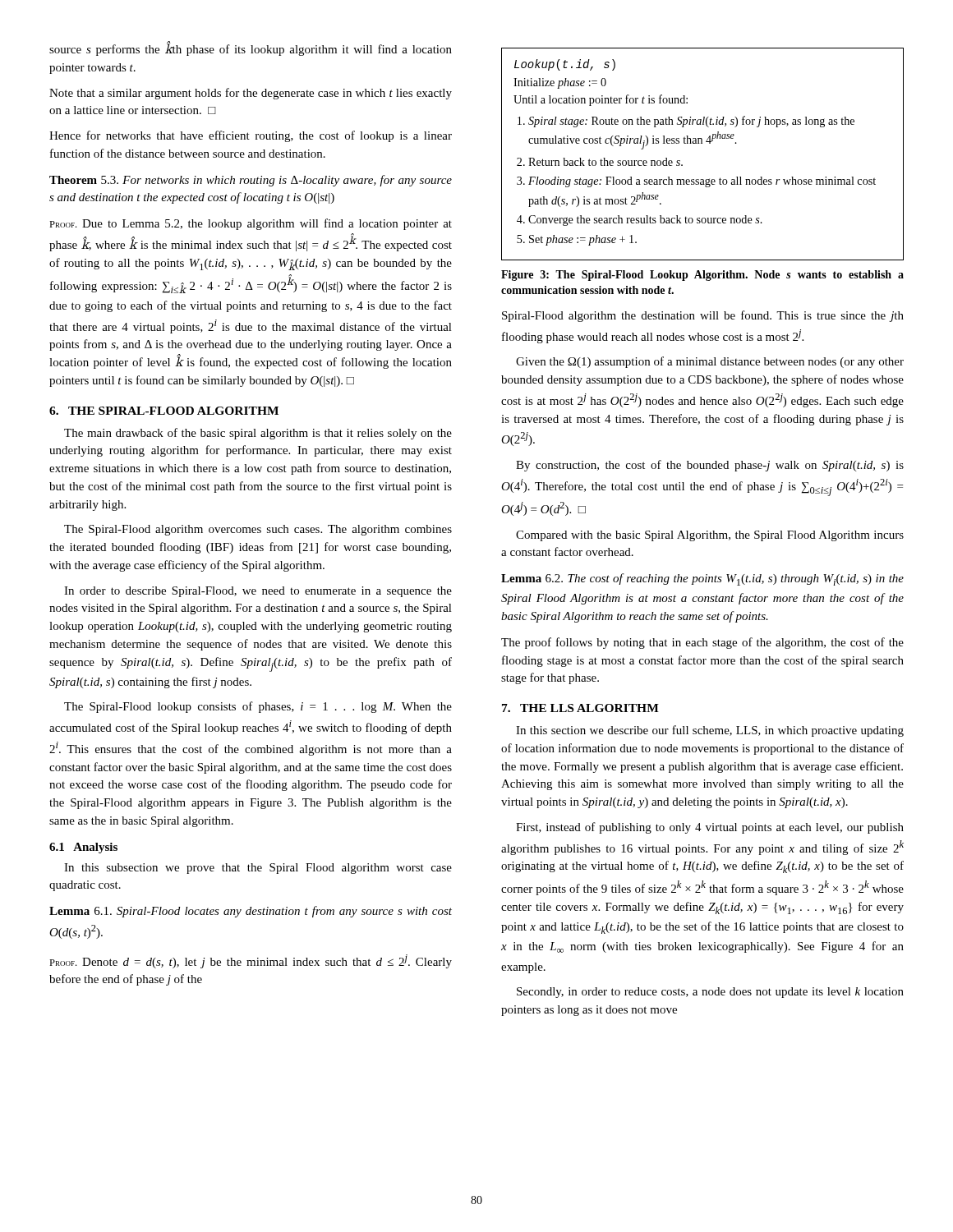
Task: Click on the region starting "The proof follows by noting"
Action: point(702,661)
